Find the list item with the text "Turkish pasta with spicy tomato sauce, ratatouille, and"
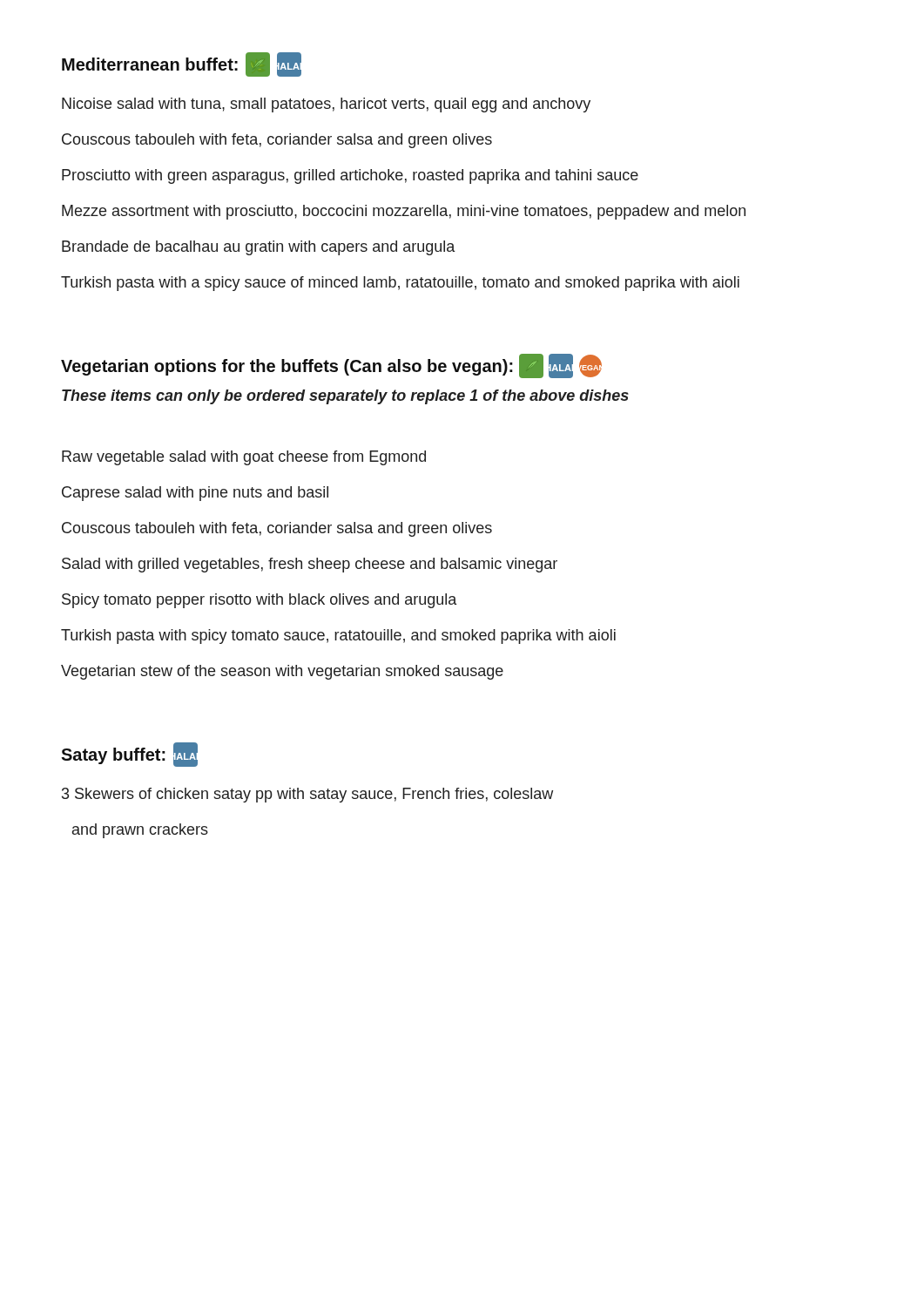Image resolution: width=924 pixels, height=1307 pixels. pos(339,635)
